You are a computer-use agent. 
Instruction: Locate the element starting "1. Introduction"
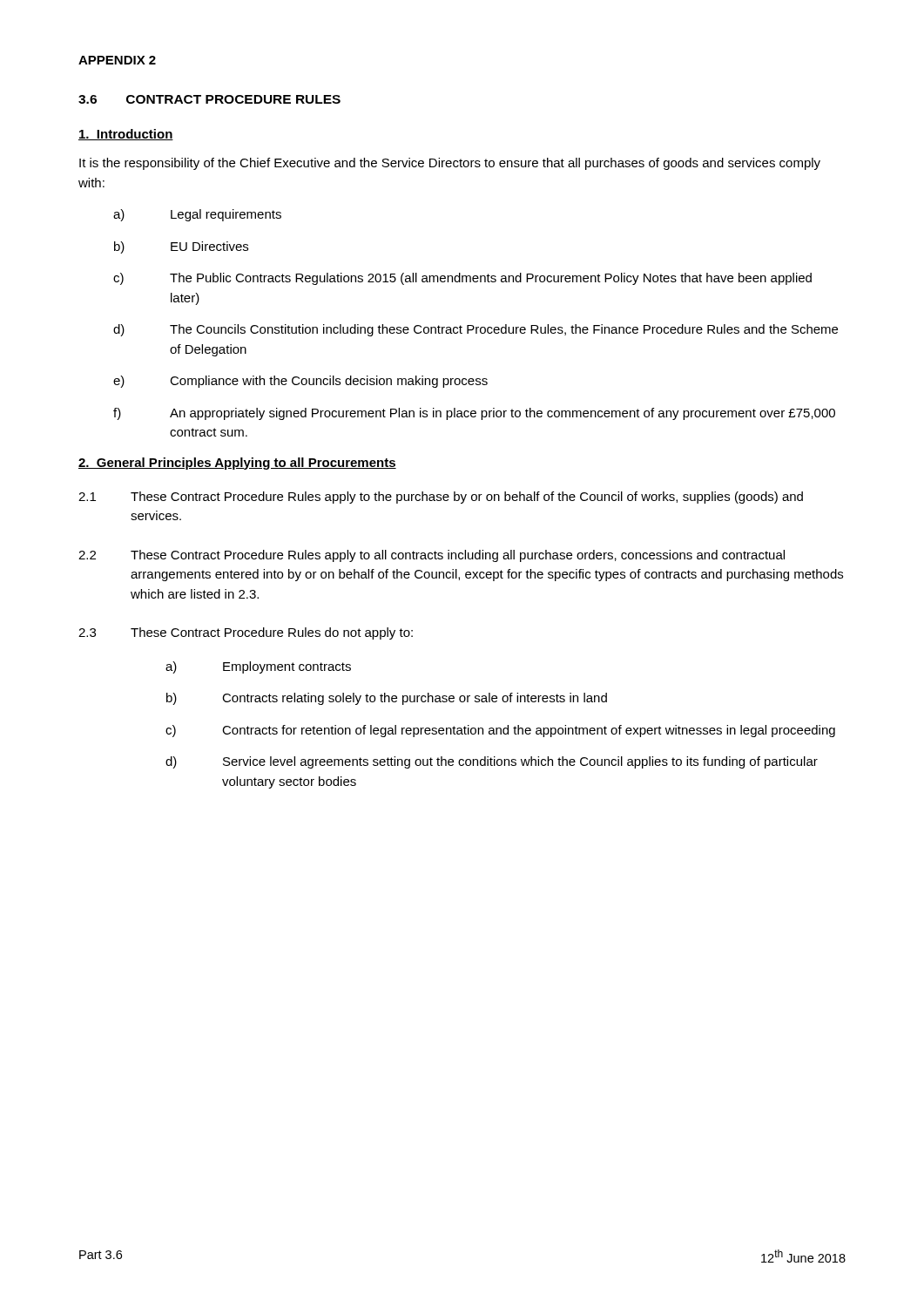point(126,134)
